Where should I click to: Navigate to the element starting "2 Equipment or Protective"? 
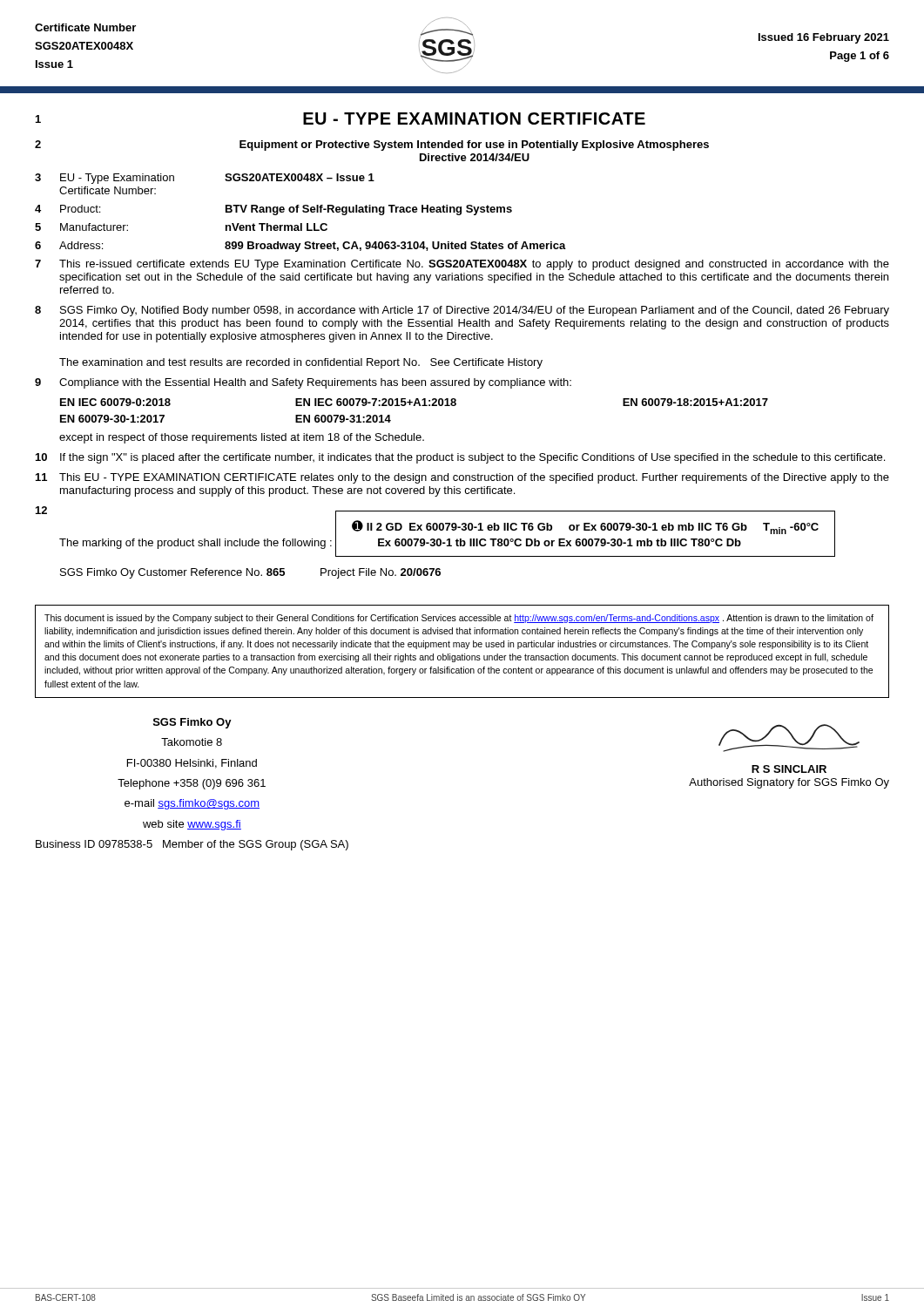pos(462,151)
